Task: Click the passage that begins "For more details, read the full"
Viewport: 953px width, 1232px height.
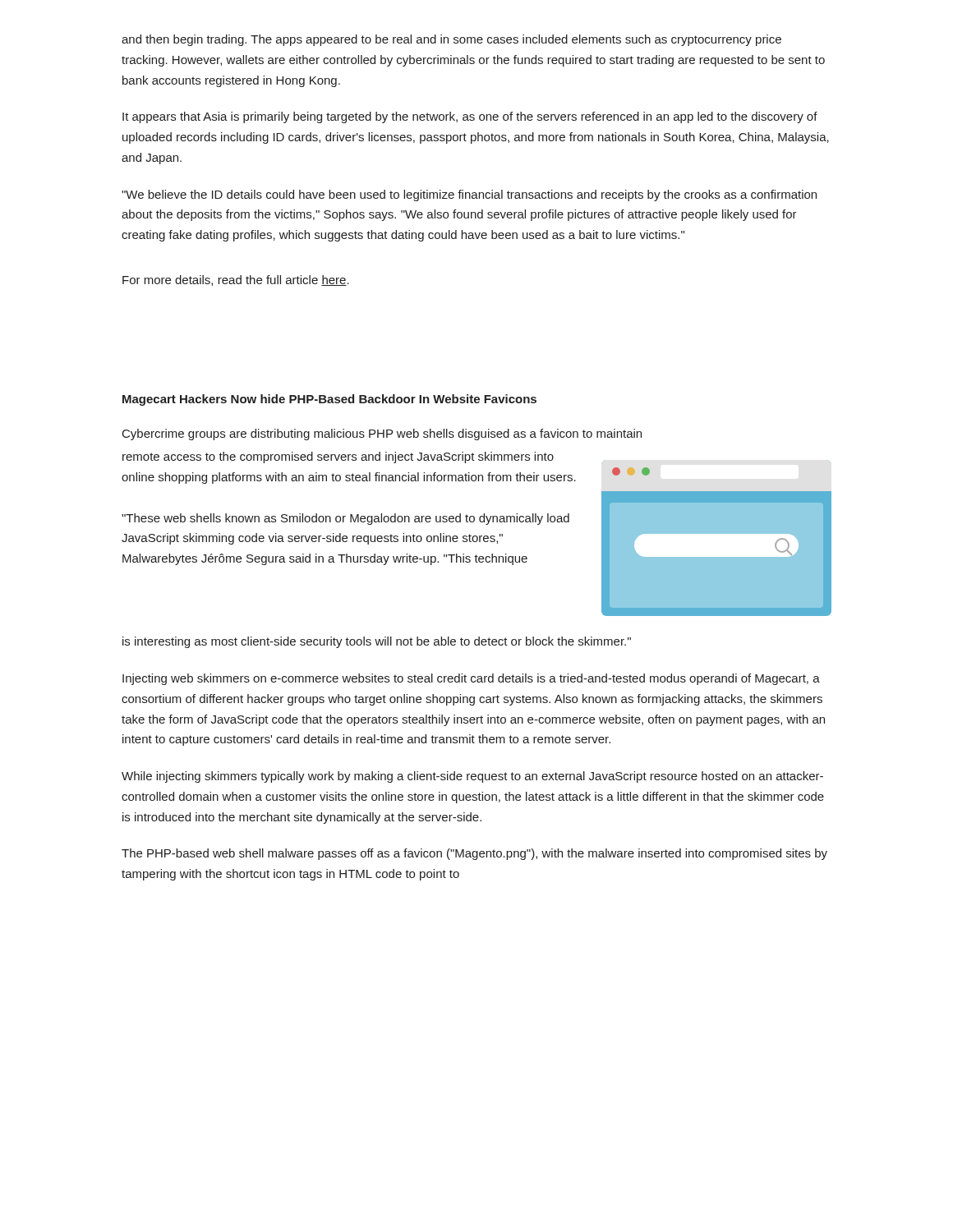Action: [x=236, y=279]
